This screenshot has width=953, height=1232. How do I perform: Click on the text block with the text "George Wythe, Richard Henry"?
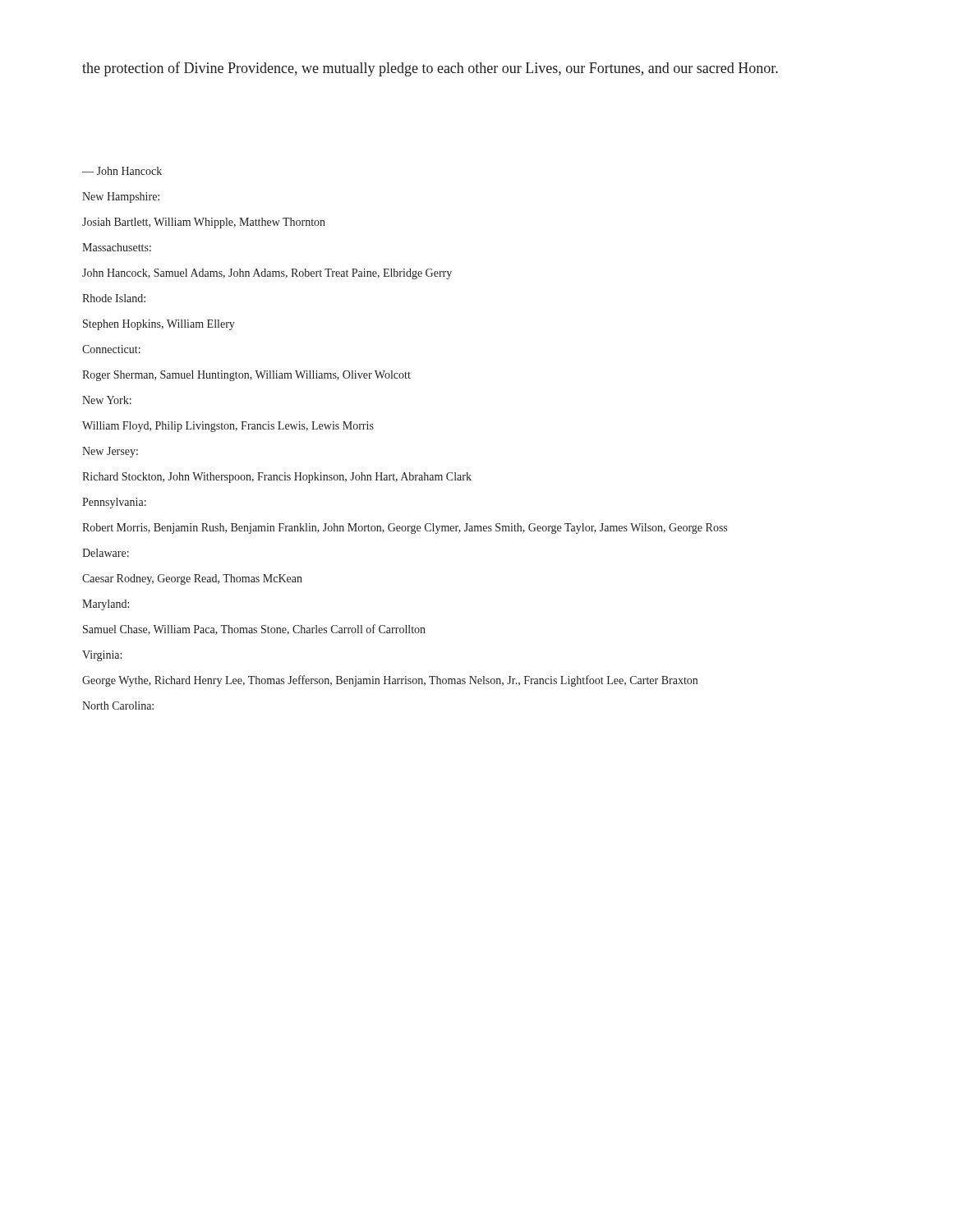[390, 680]
